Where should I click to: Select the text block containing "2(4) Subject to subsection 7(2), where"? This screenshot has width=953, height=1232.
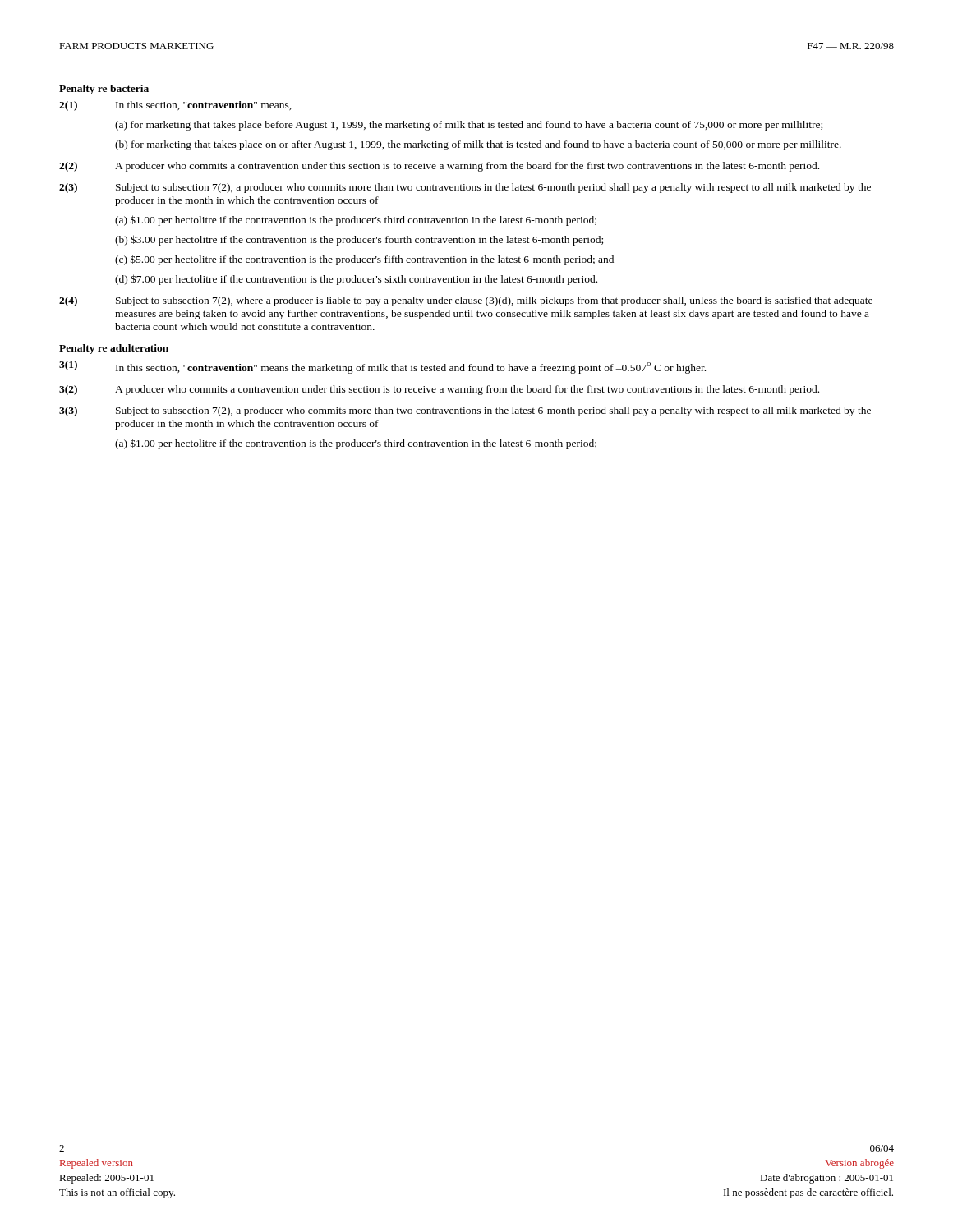tap(476, 314)
